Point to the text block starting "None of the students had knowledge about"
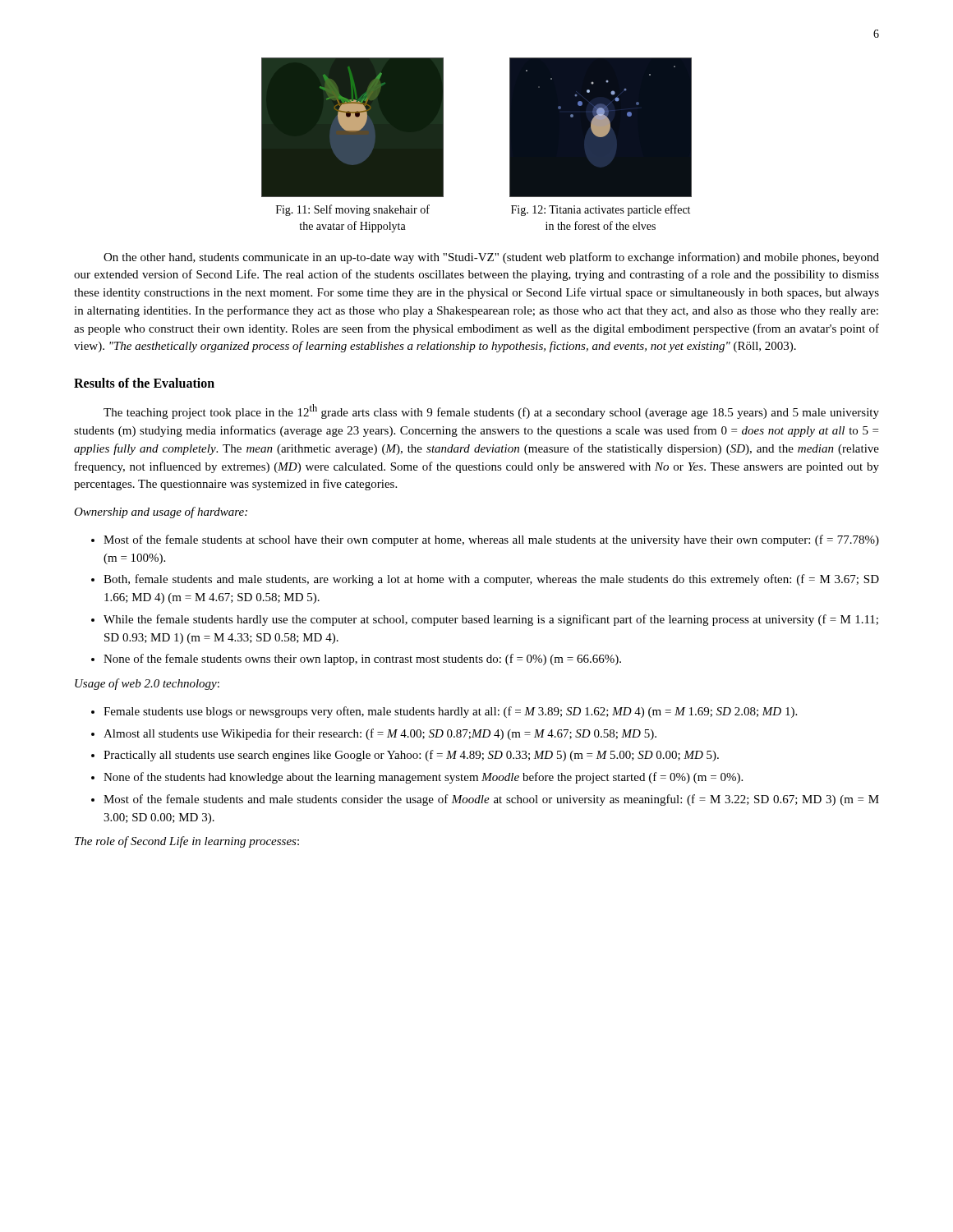 [424, 777]
